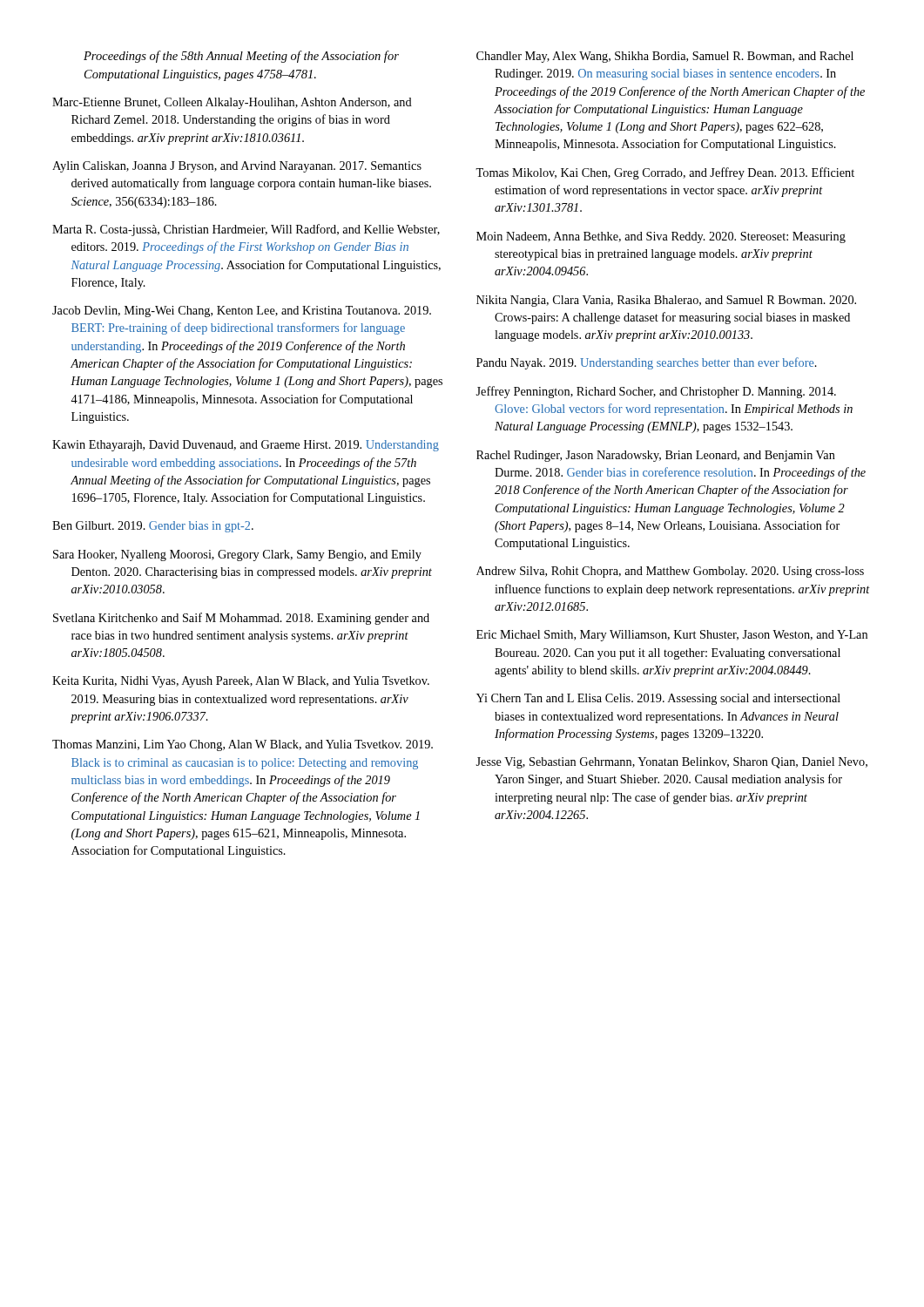Locate the list item containing "Kawin Ethayarajh, David Duvenaud, and Graeme"
This screenshot has width=924, height=1307.
[x=246, y=471]
